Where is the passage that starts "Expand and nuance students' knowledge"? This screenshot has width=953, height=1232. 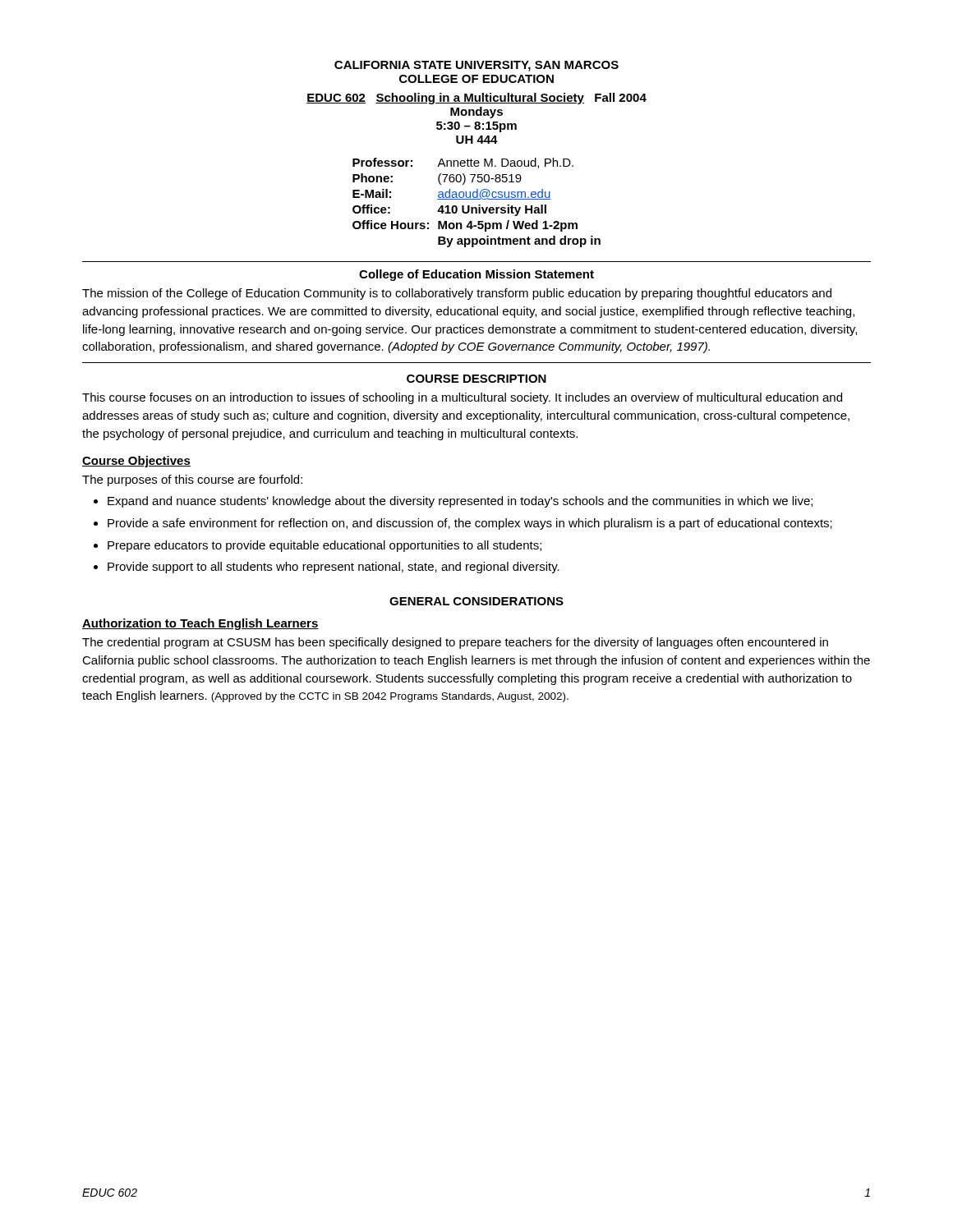coord(460,501)
